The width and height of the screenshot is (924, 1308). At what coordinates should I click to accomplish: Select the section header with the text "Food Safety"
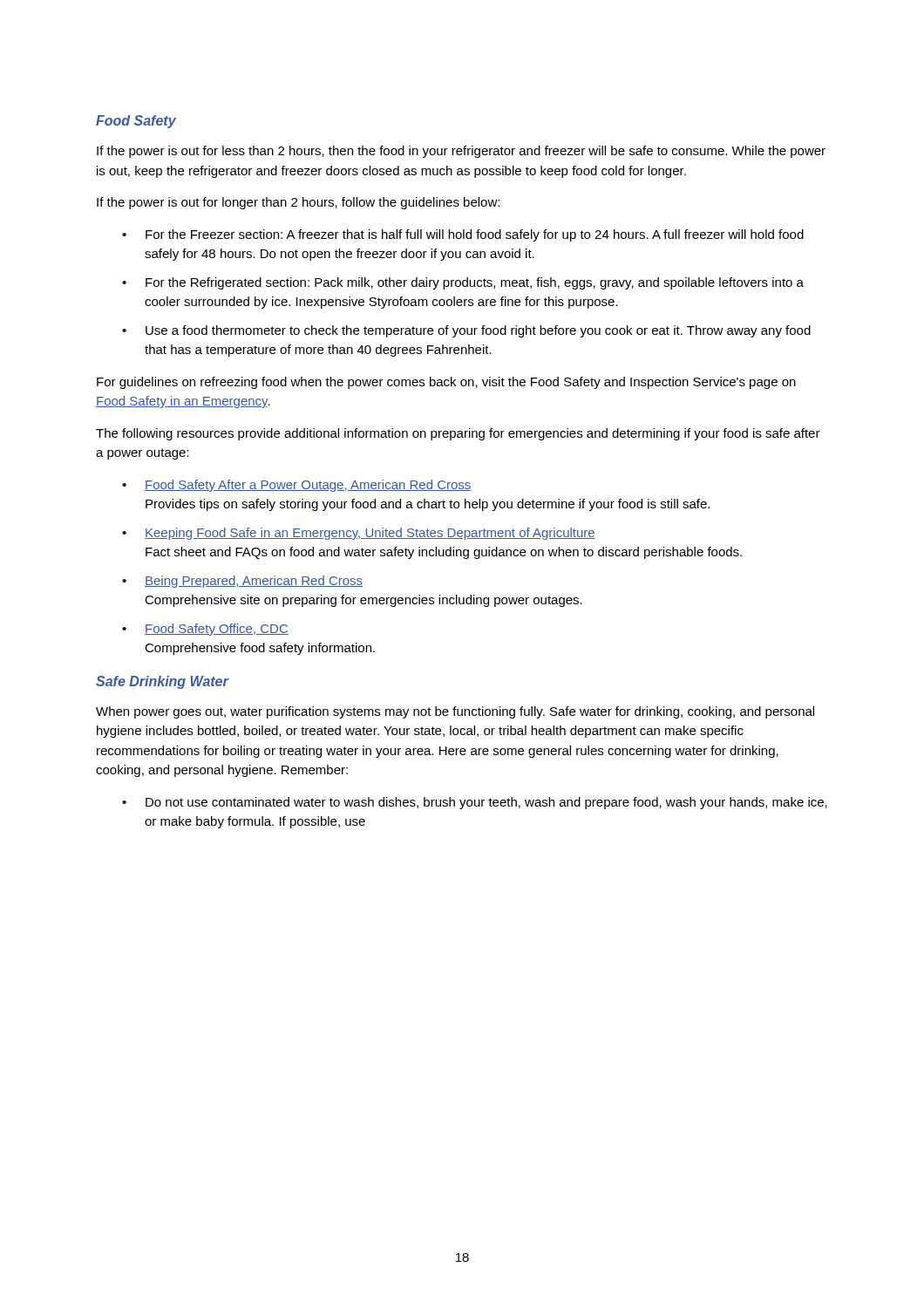[136, 121]
